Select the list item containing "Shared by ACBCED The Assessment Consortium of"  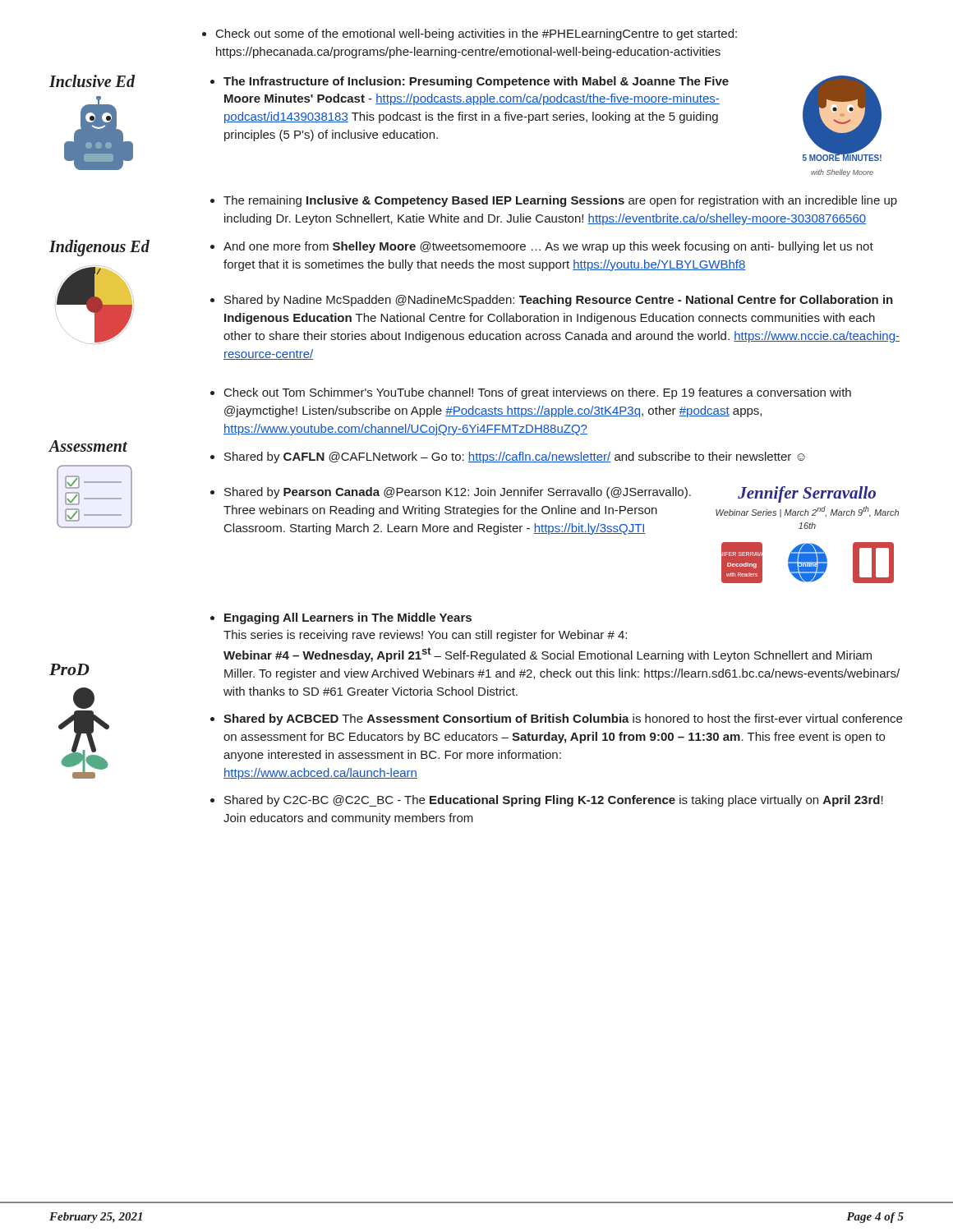tap(564, 746)
